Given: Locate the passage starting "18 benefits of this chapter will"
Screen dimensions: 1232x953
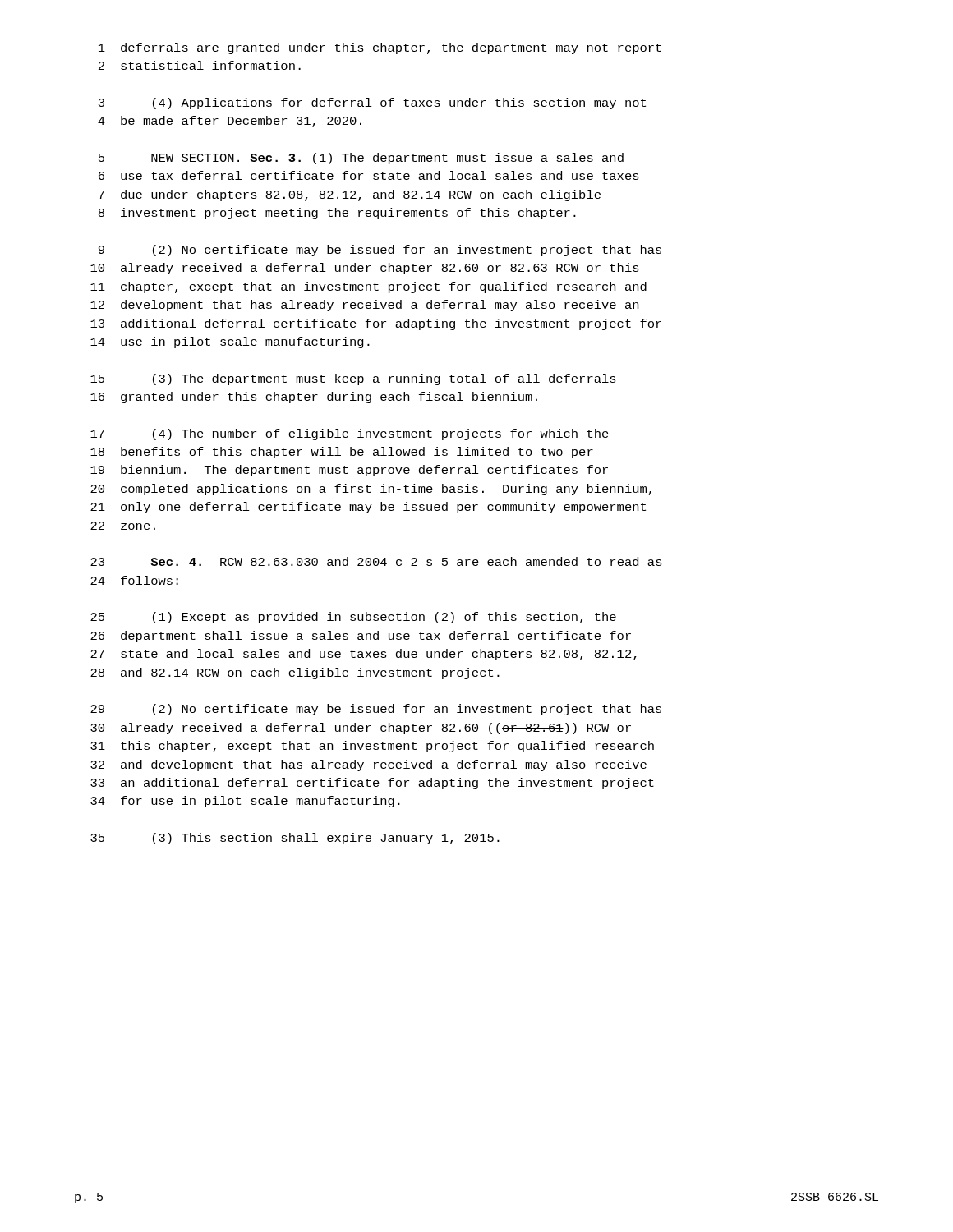Looking at the screenshot, I should [481, 453].
